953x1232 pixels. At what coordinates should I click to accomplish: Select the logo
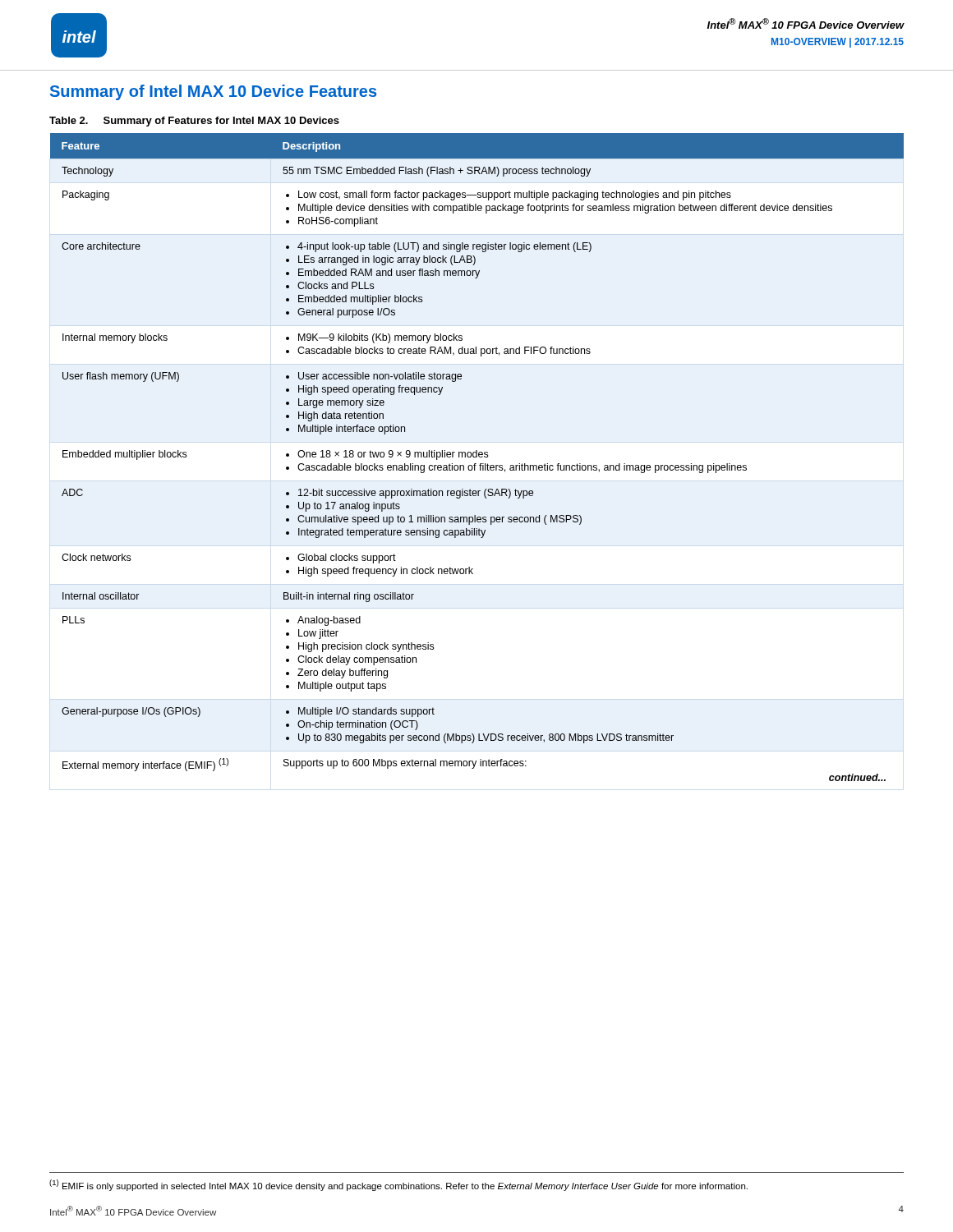point(79,35)
